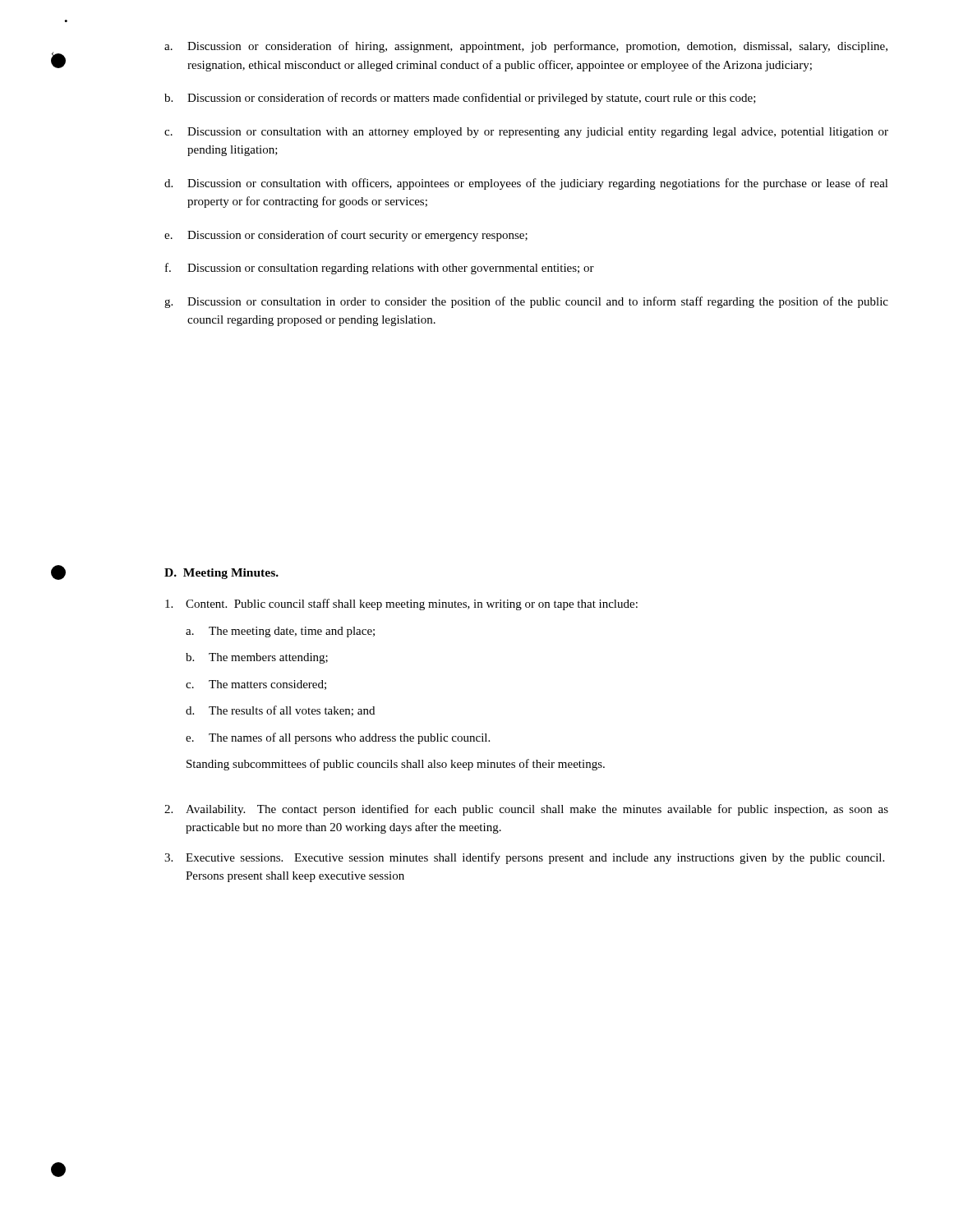Locate the list item containing "Content. Public council"
Screen dimensions: 1232x954
[401, 605]
